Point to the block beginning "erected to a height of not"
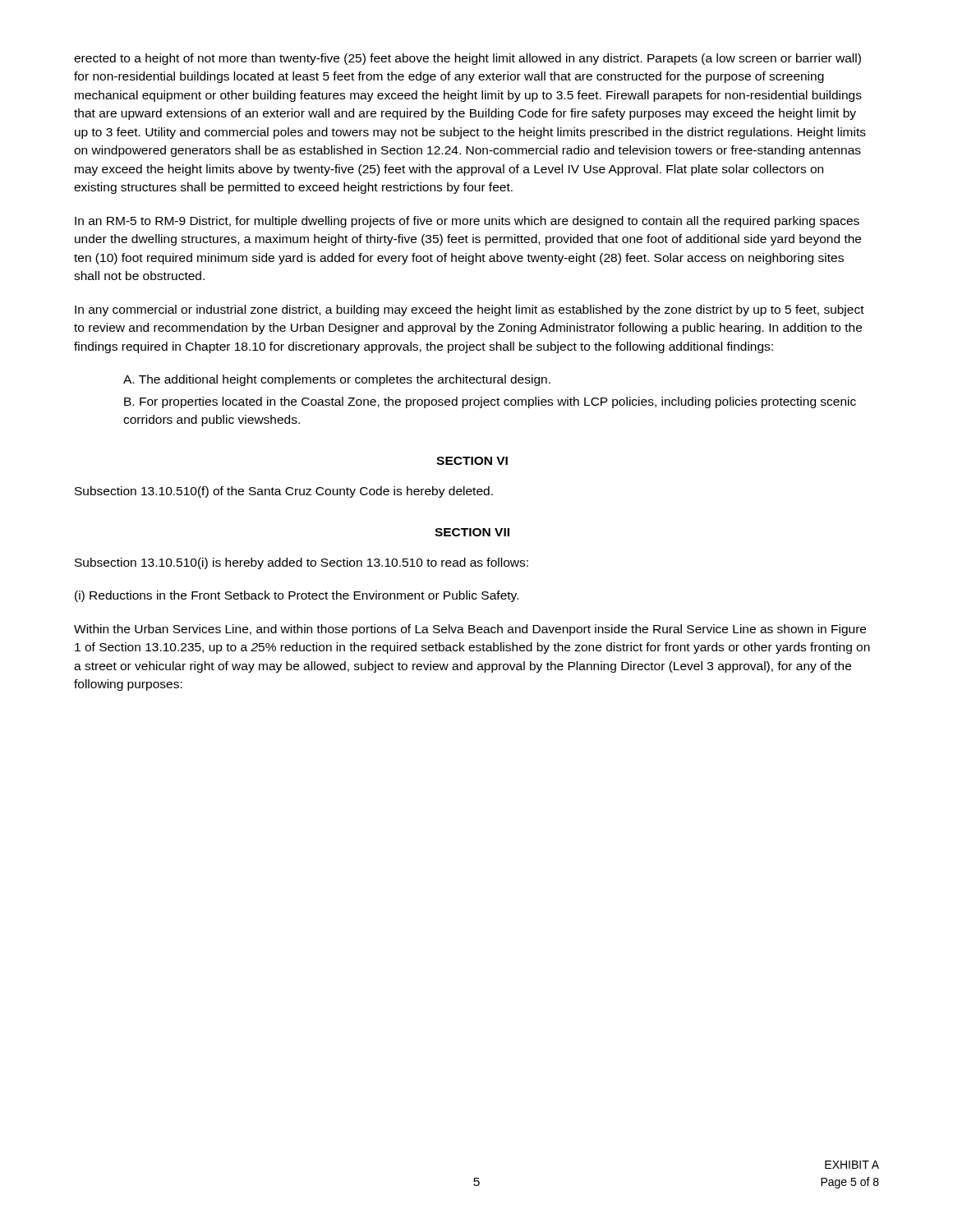953x1232 pixels. (x=470, y=122)
